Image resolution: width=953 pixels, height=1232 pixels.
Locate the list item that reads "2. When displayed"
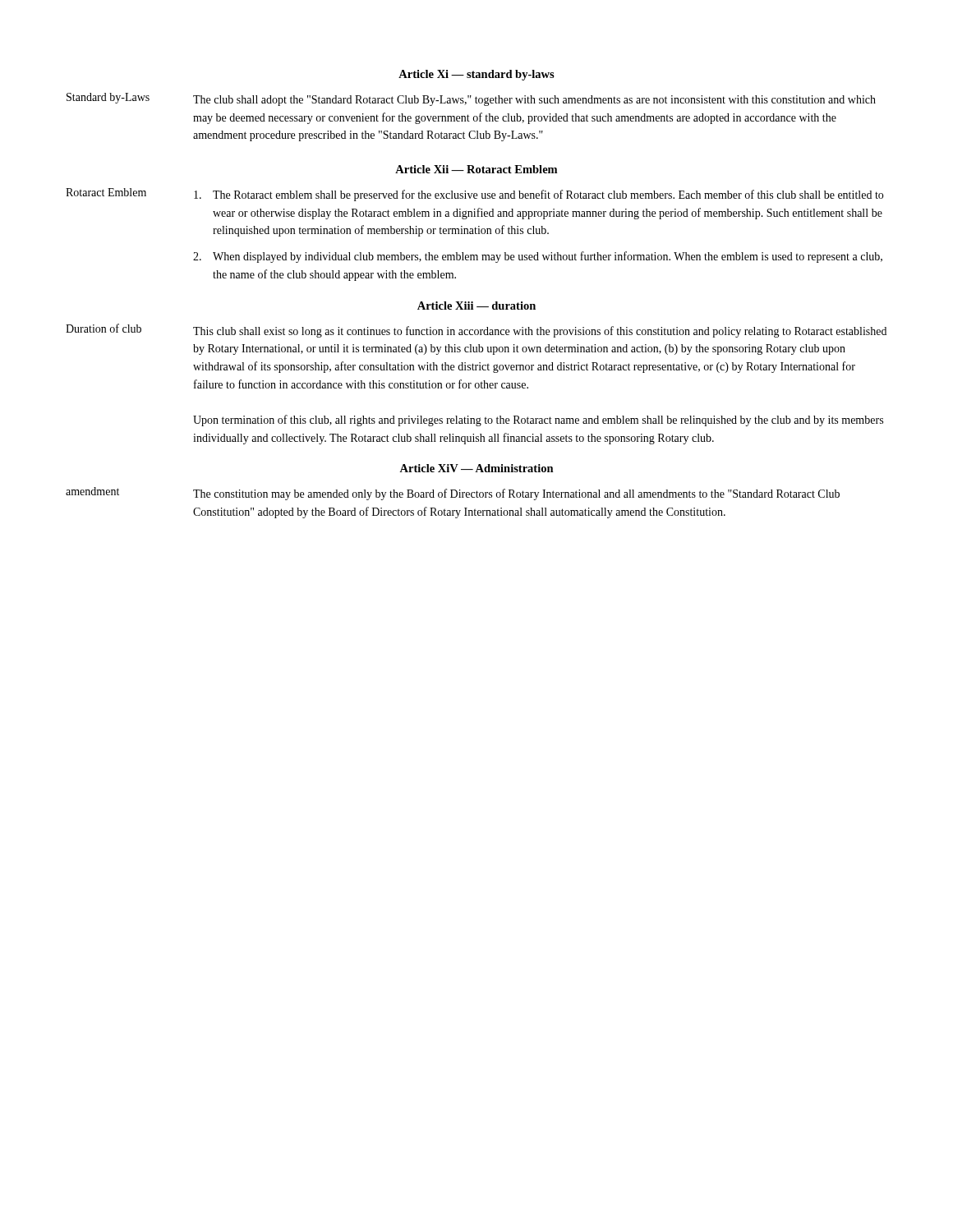pyautogui.click(x=540, y=266)
